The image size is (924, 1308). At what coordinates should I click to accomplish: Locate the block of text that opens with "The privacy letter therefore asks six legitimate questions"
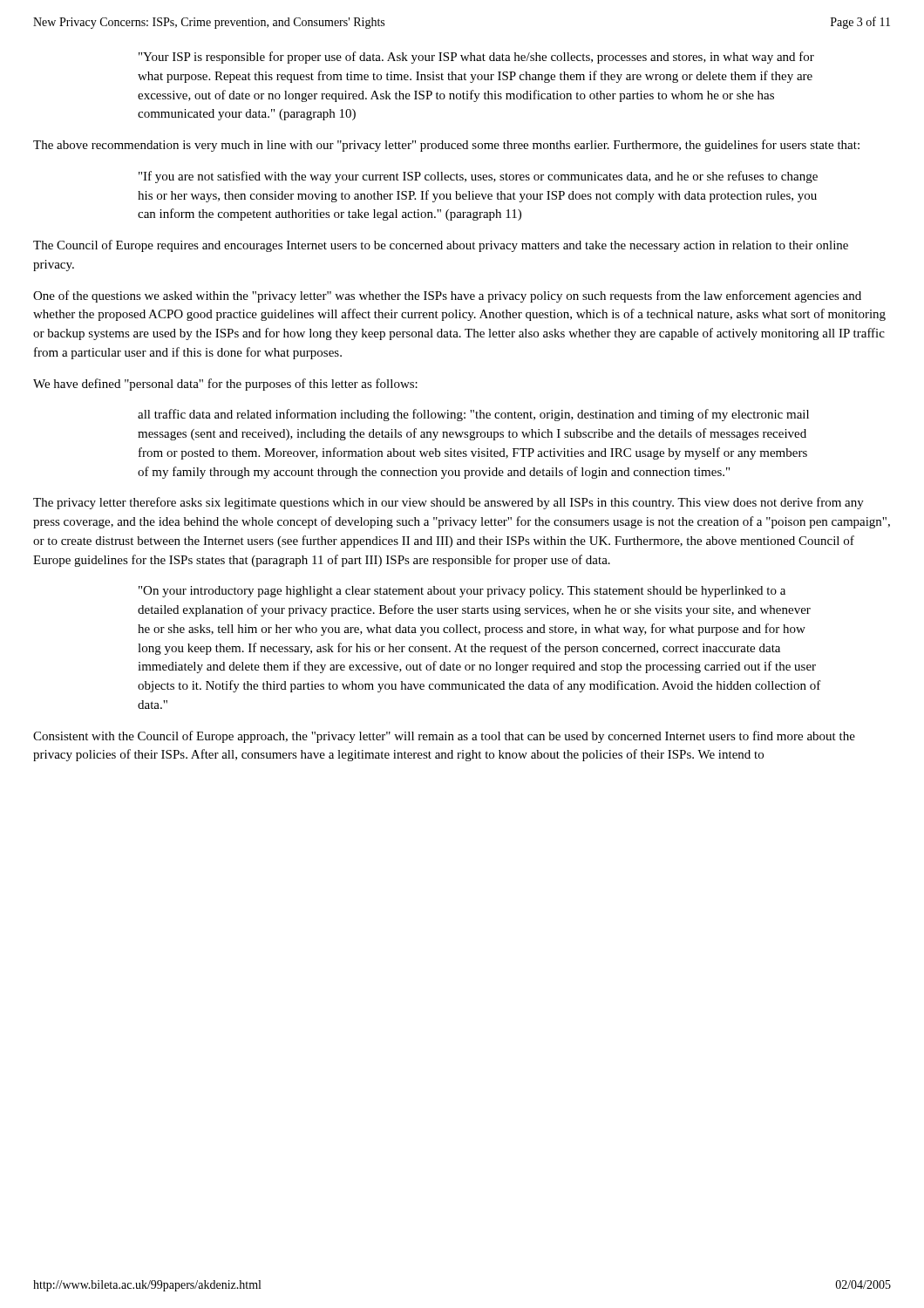tap(462, 531)
